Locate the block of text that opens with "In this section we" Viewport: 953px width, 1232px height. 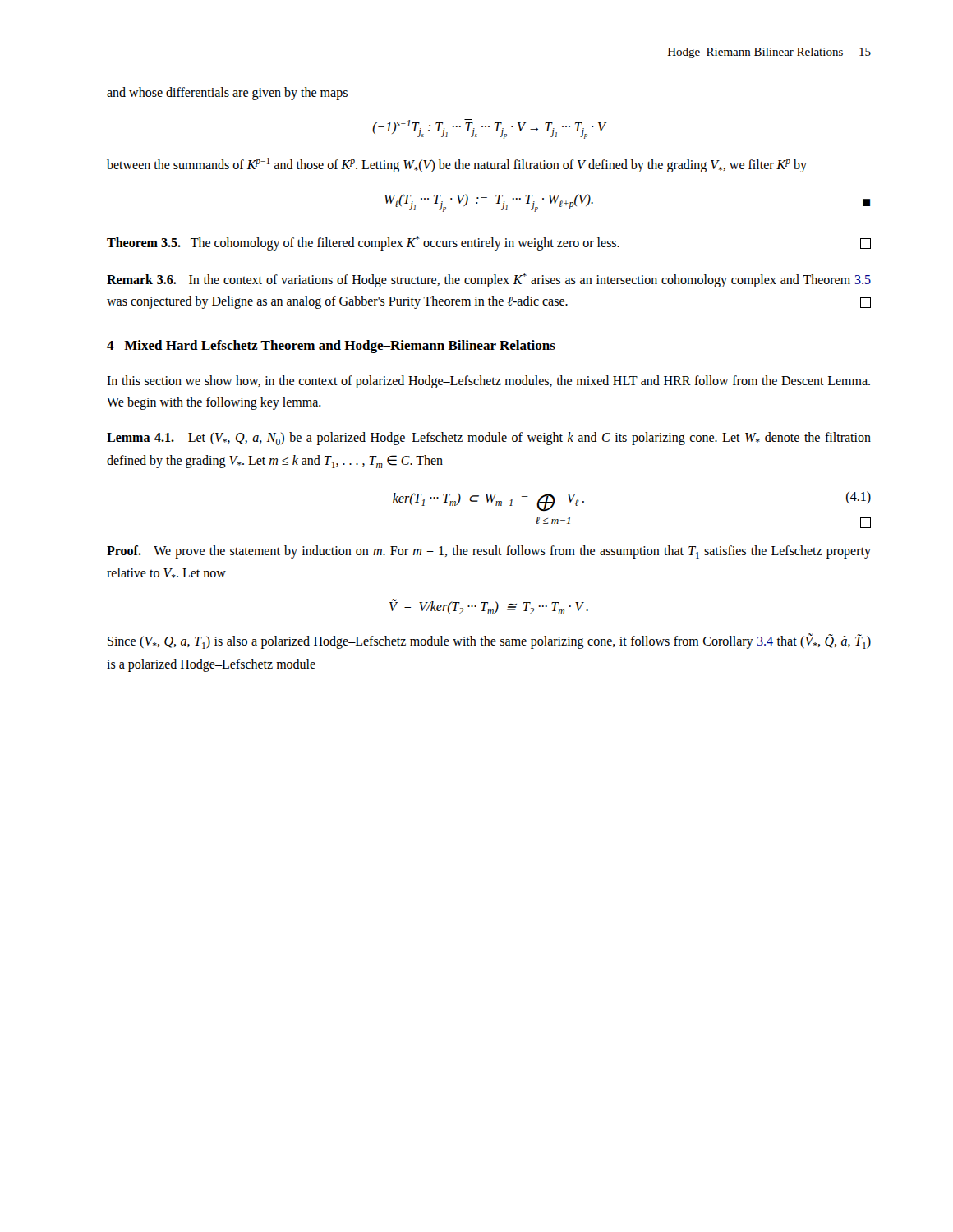pyautogui.click(x=489, y=391)
